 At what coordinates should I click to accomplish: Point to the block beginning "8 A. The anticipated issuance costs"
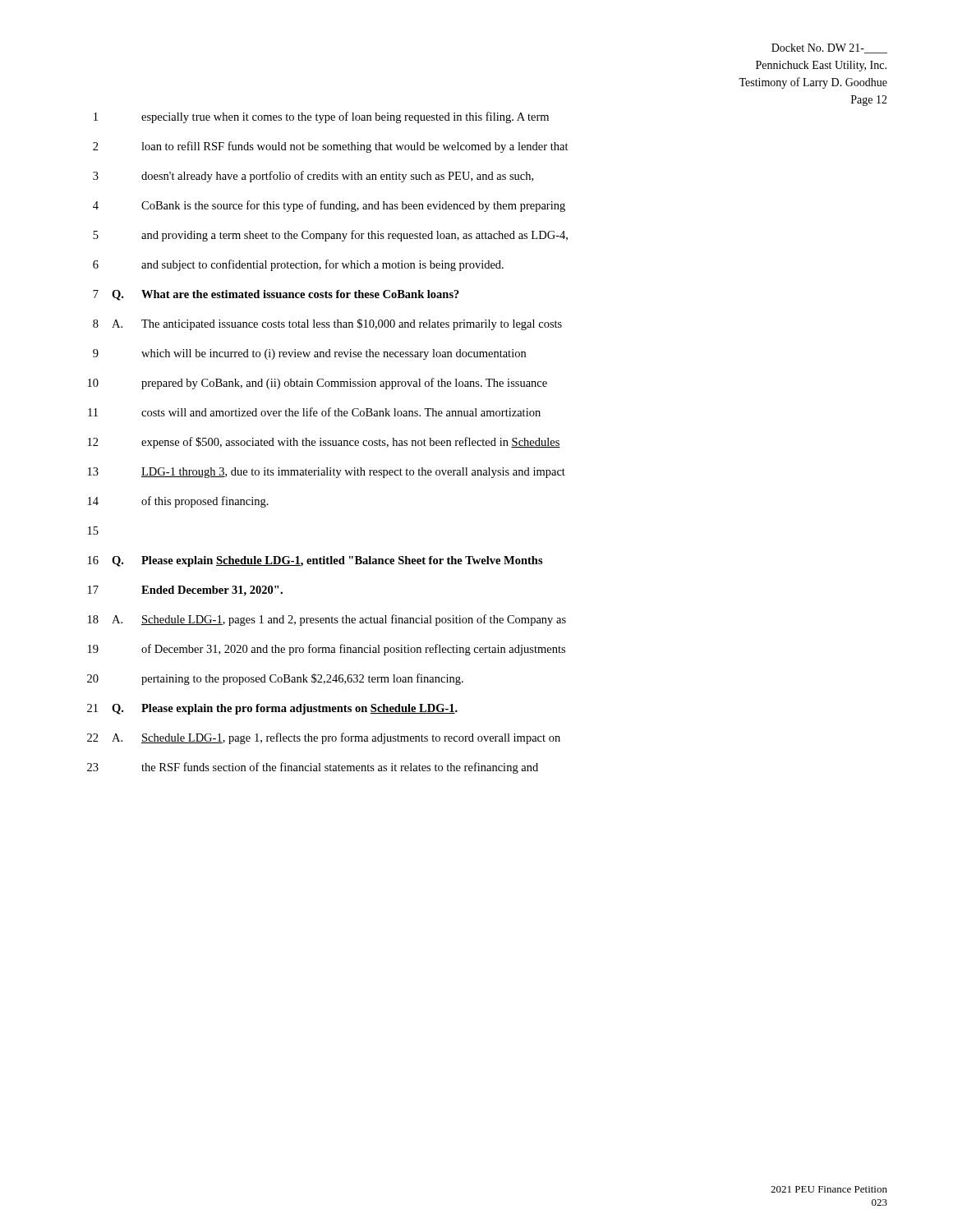point(476,324)
